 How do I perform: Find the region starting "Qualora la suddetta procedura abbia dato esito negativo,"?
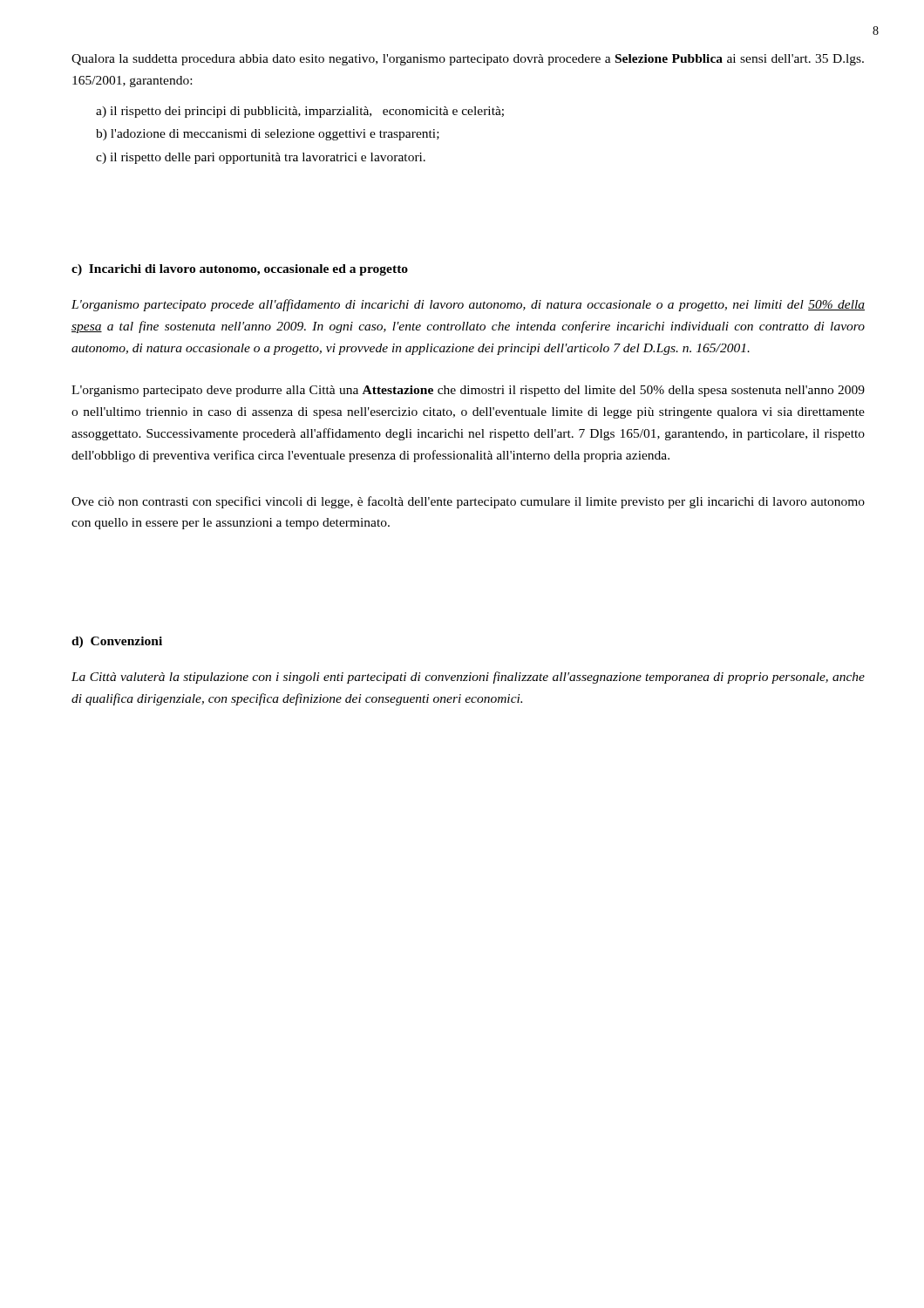click(468, 69)
